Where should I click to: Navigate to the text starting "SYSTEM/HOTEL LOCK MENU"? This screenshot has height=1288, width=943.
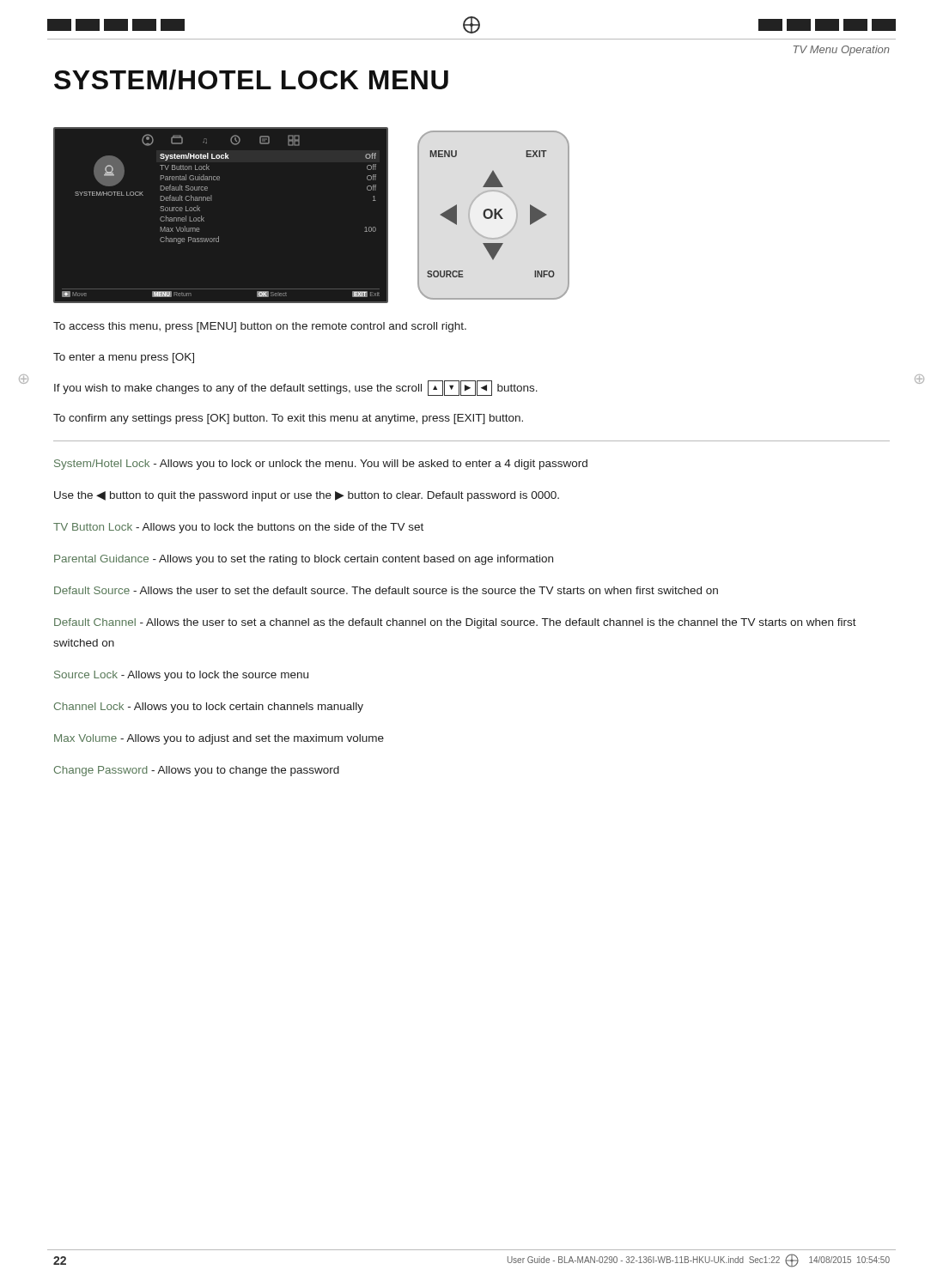pos(252,80)
